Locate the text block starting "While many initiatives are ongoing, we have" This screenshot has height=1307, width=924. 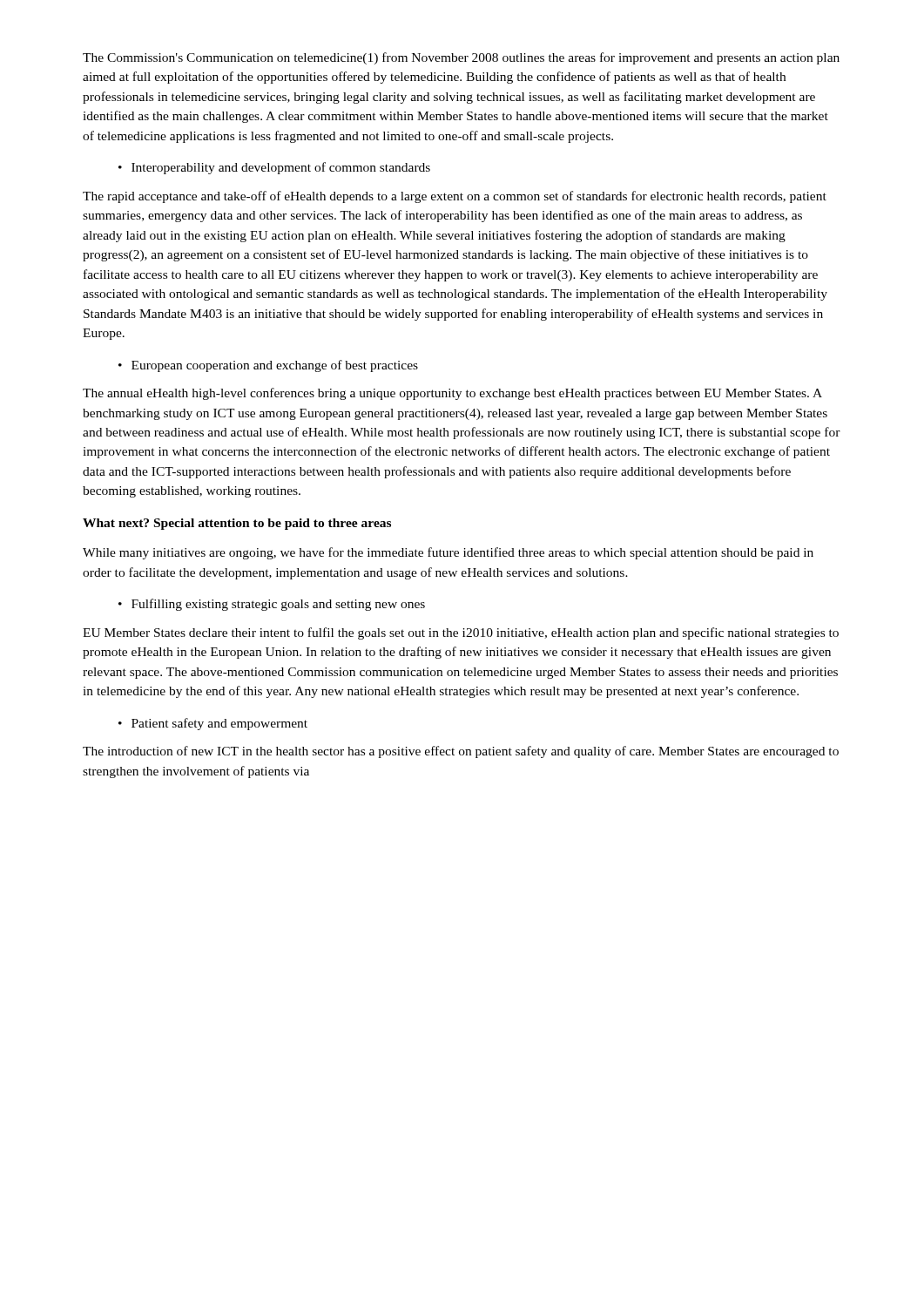pos(448,562)
